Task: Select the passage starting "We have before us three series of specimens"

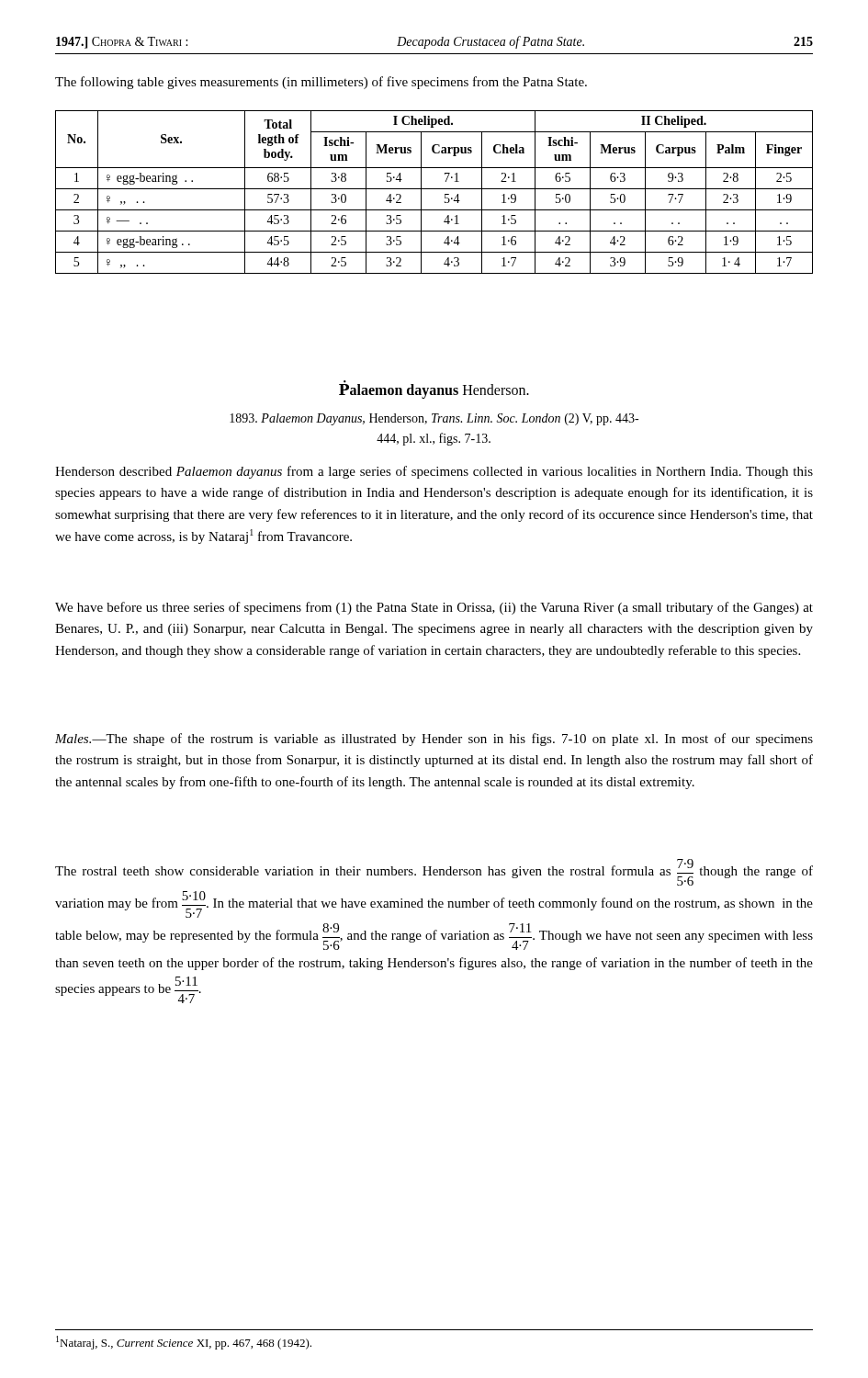Action: 434,629
